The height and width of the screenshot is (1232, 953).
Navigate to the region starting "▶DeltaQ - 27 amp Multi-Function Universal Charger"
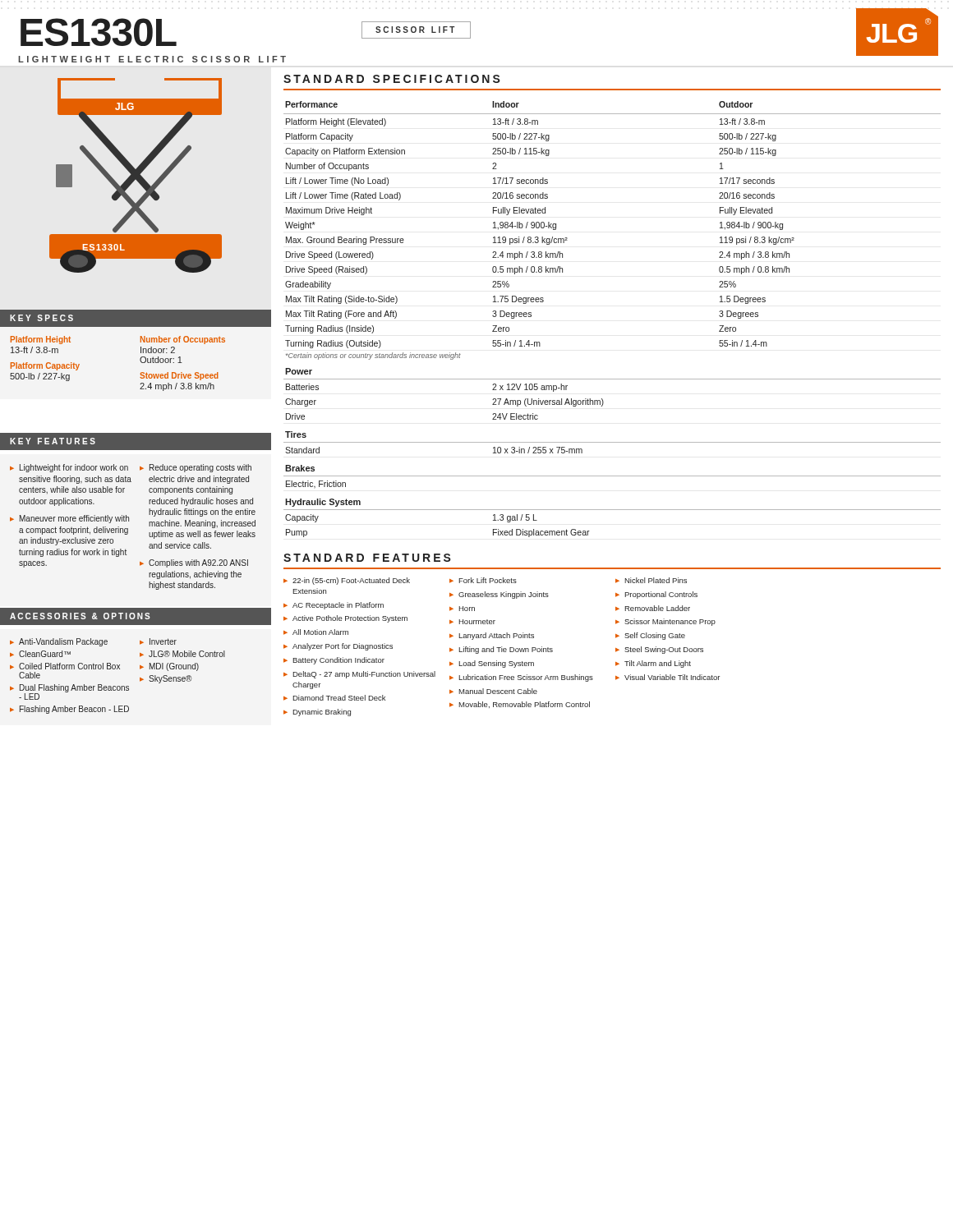point(360,679)
